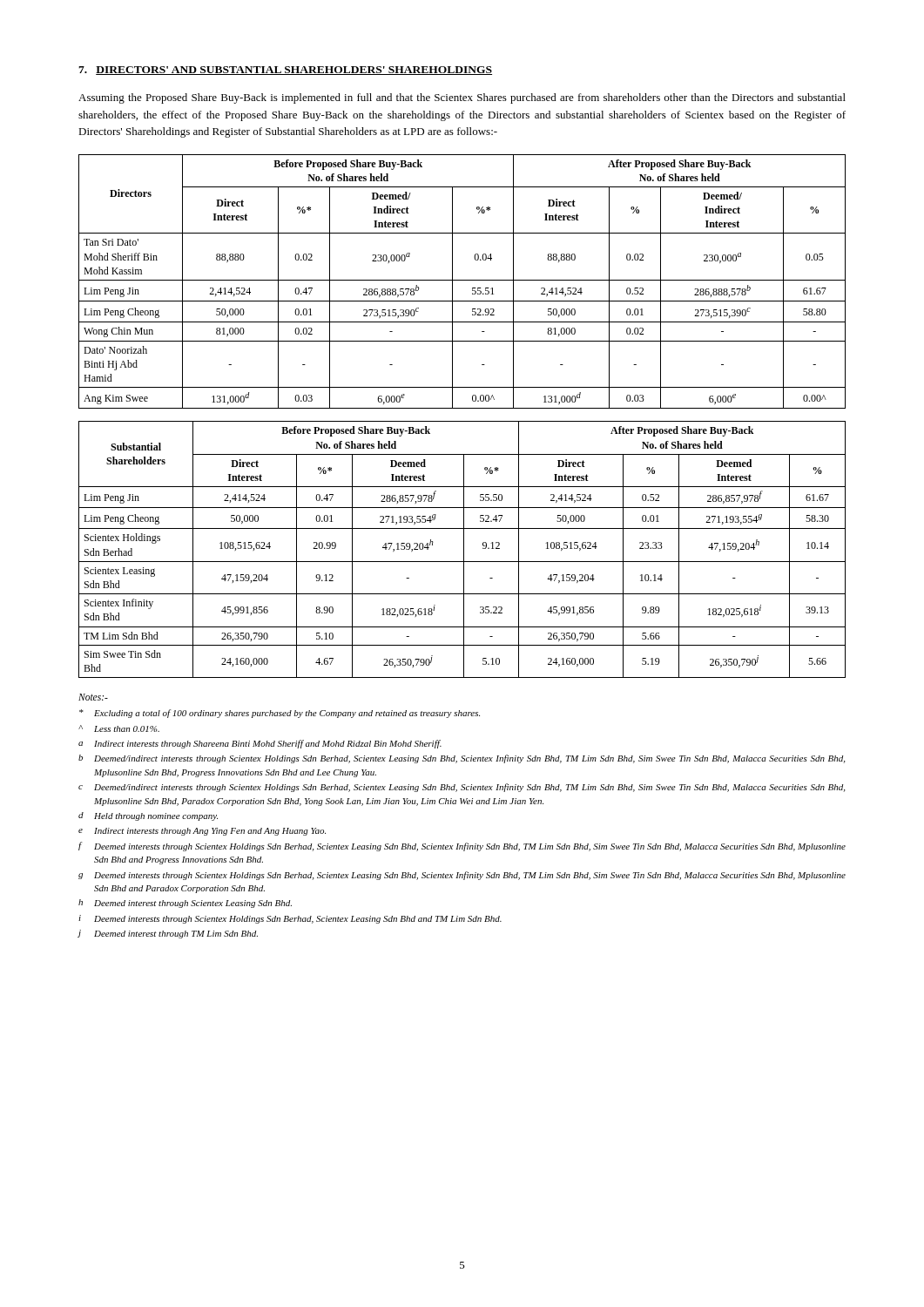Click on the footnote that reads "Notes:- * Excluding a total of 100 ordinary"
Viewport: 924px width, 1307px height.
(462, 815)
